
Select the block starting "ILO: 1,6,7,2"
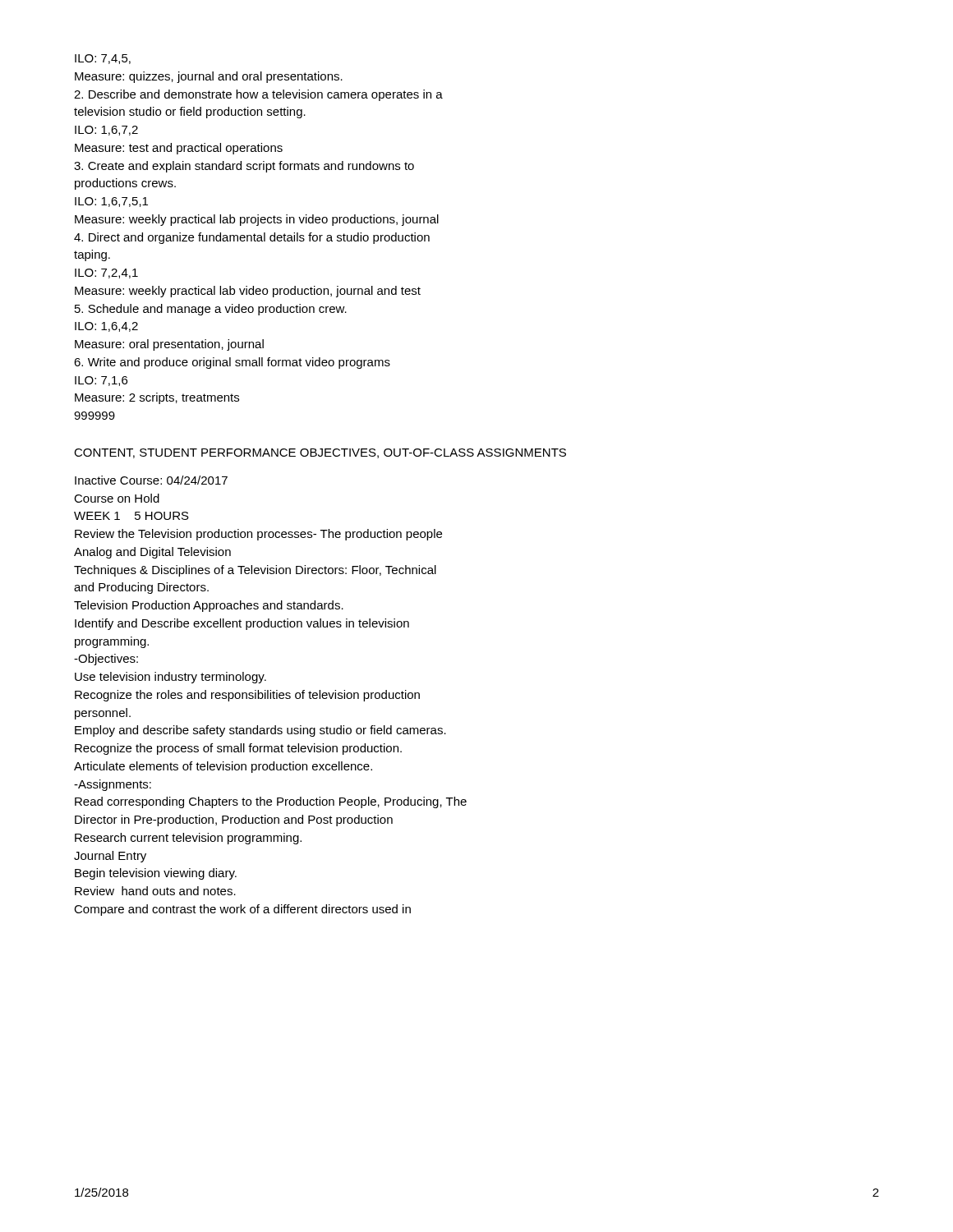click(106, 131)
